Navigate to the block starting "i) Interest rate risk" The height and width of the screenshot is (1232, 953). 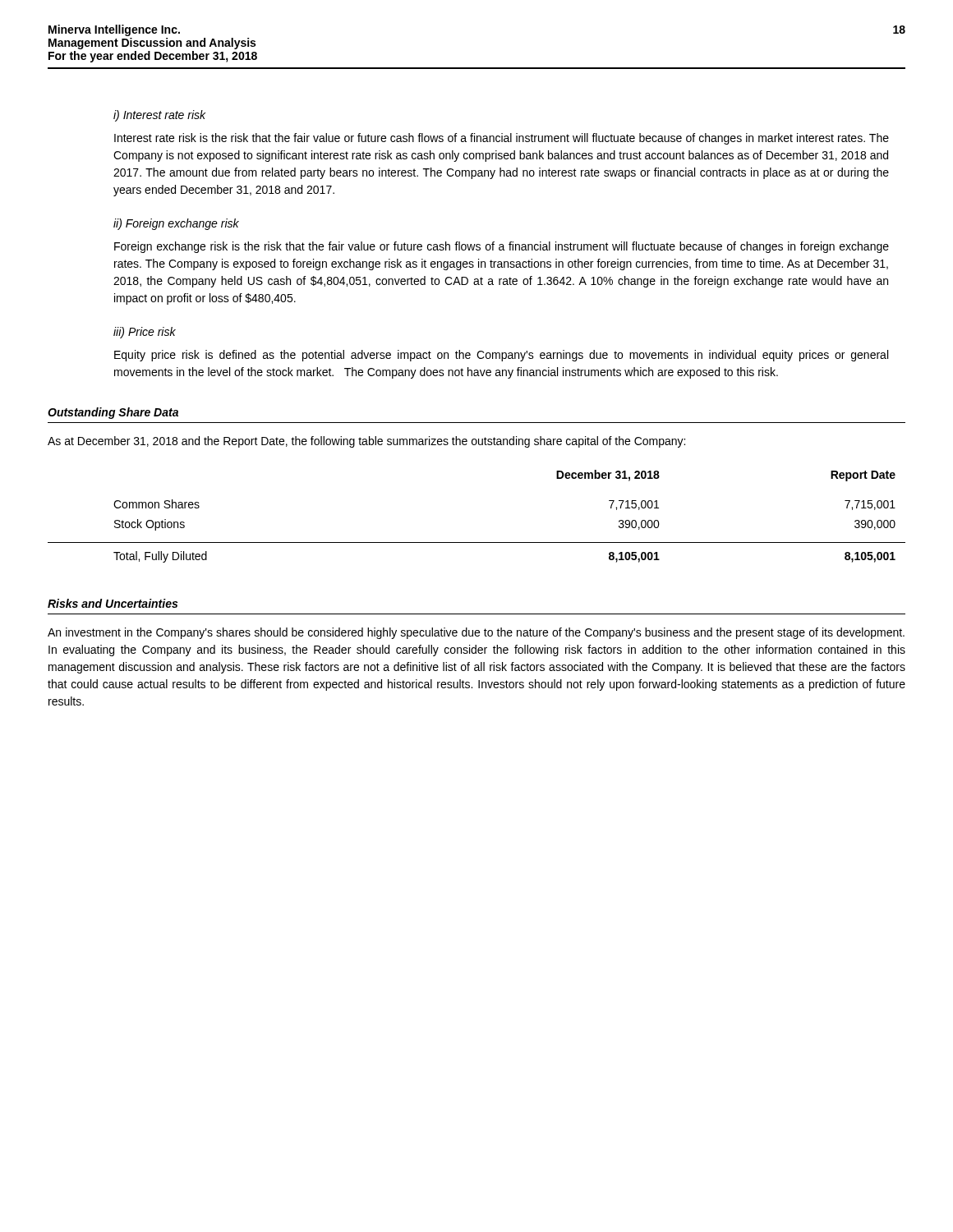tap(159, 115)
